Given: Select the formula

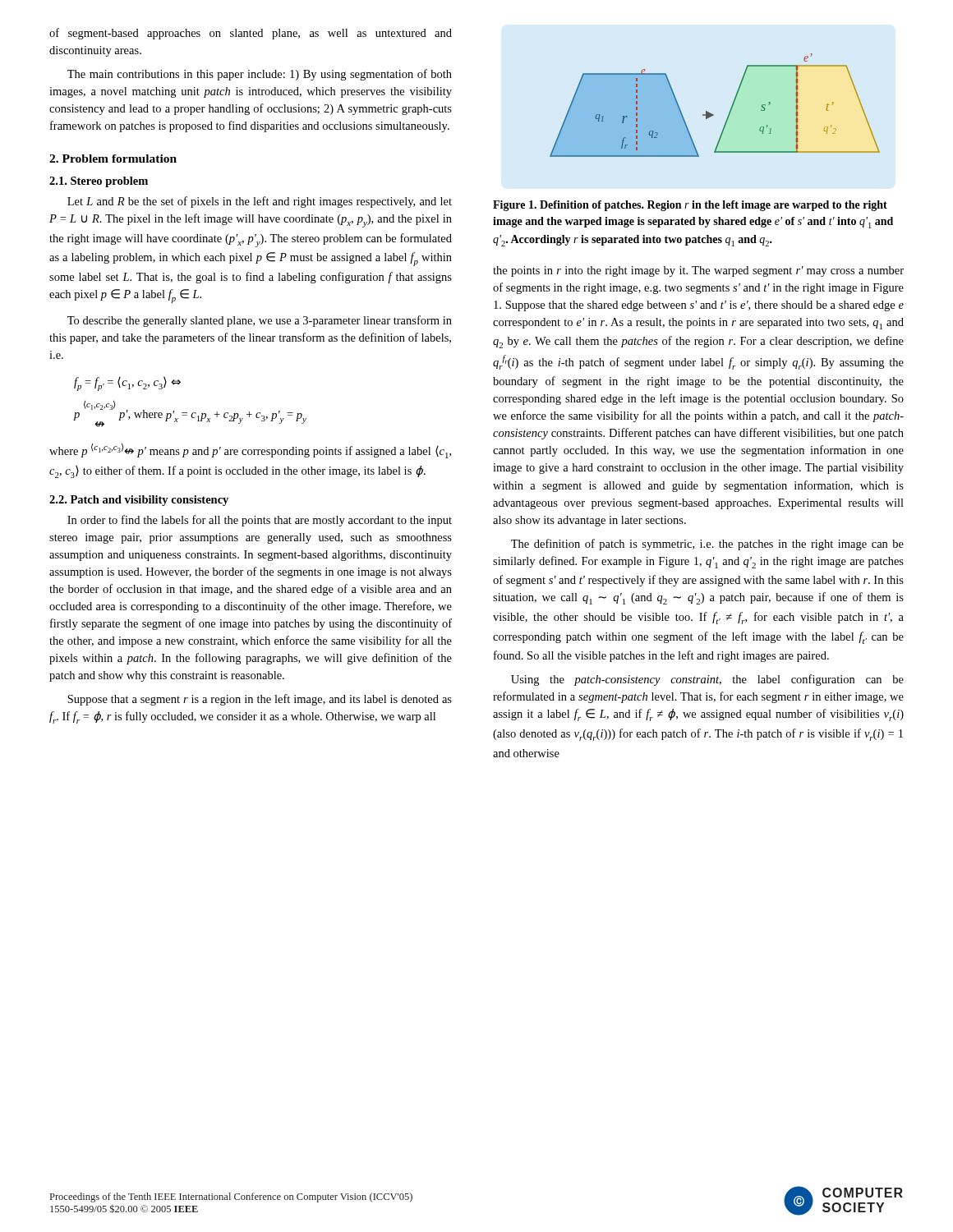Looking at the screenshot, I should [x=263, y=403].
